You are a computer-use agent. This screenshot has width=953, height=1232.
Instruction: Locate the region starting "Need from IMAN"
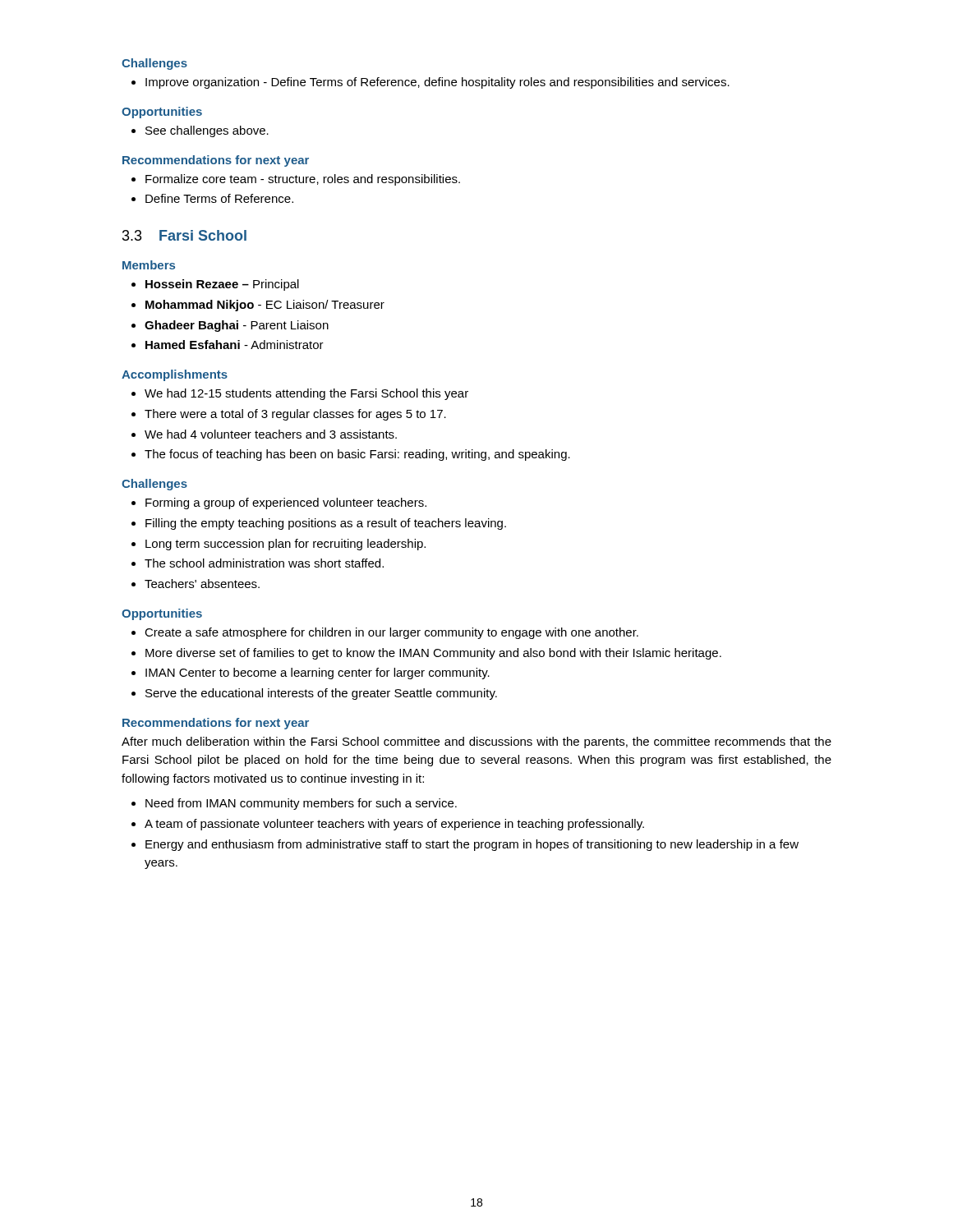pyautogui.click(x=476, y=833)
